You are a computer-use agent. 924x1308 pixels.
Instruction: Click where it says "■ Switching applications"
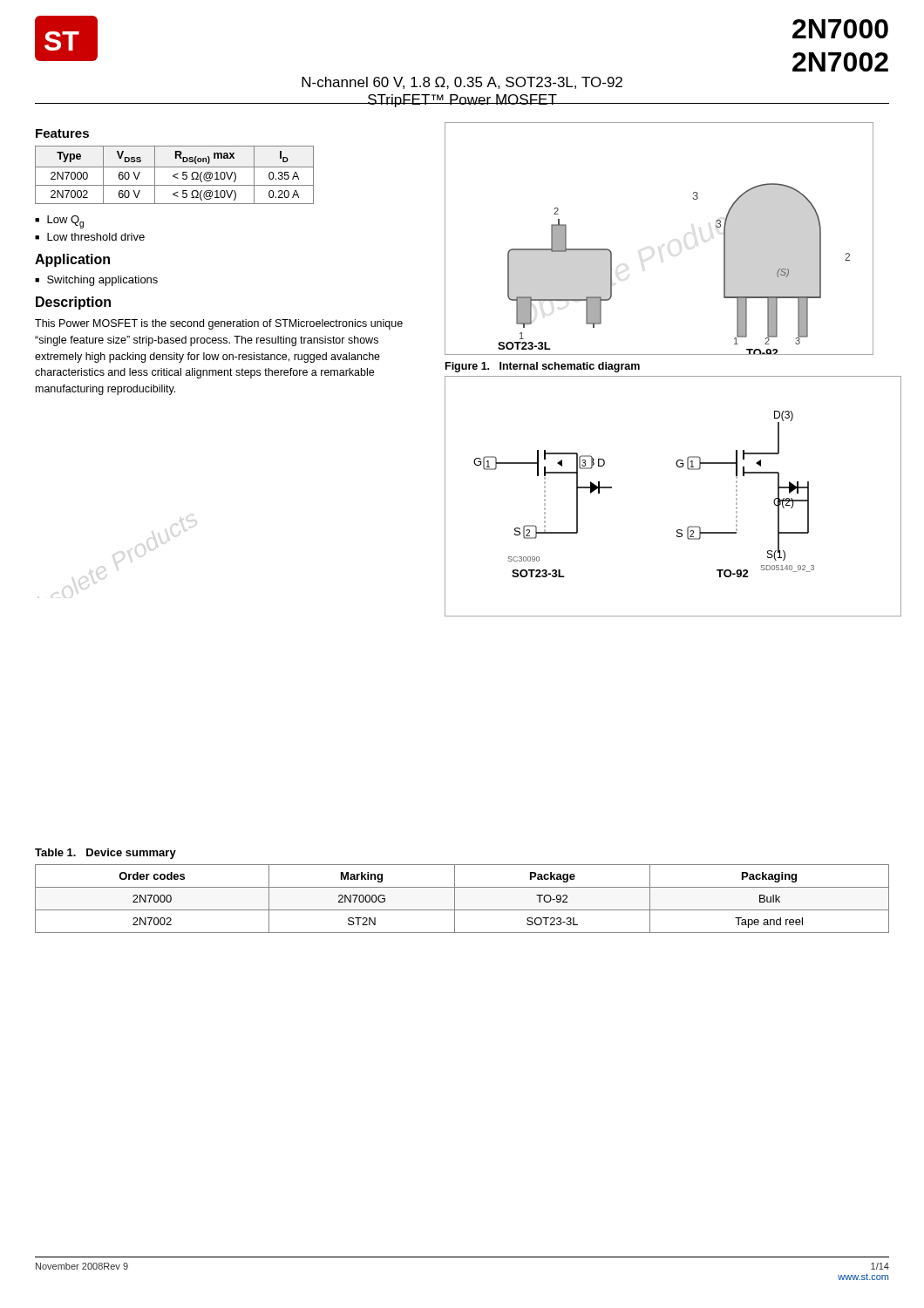click(96, 280)
